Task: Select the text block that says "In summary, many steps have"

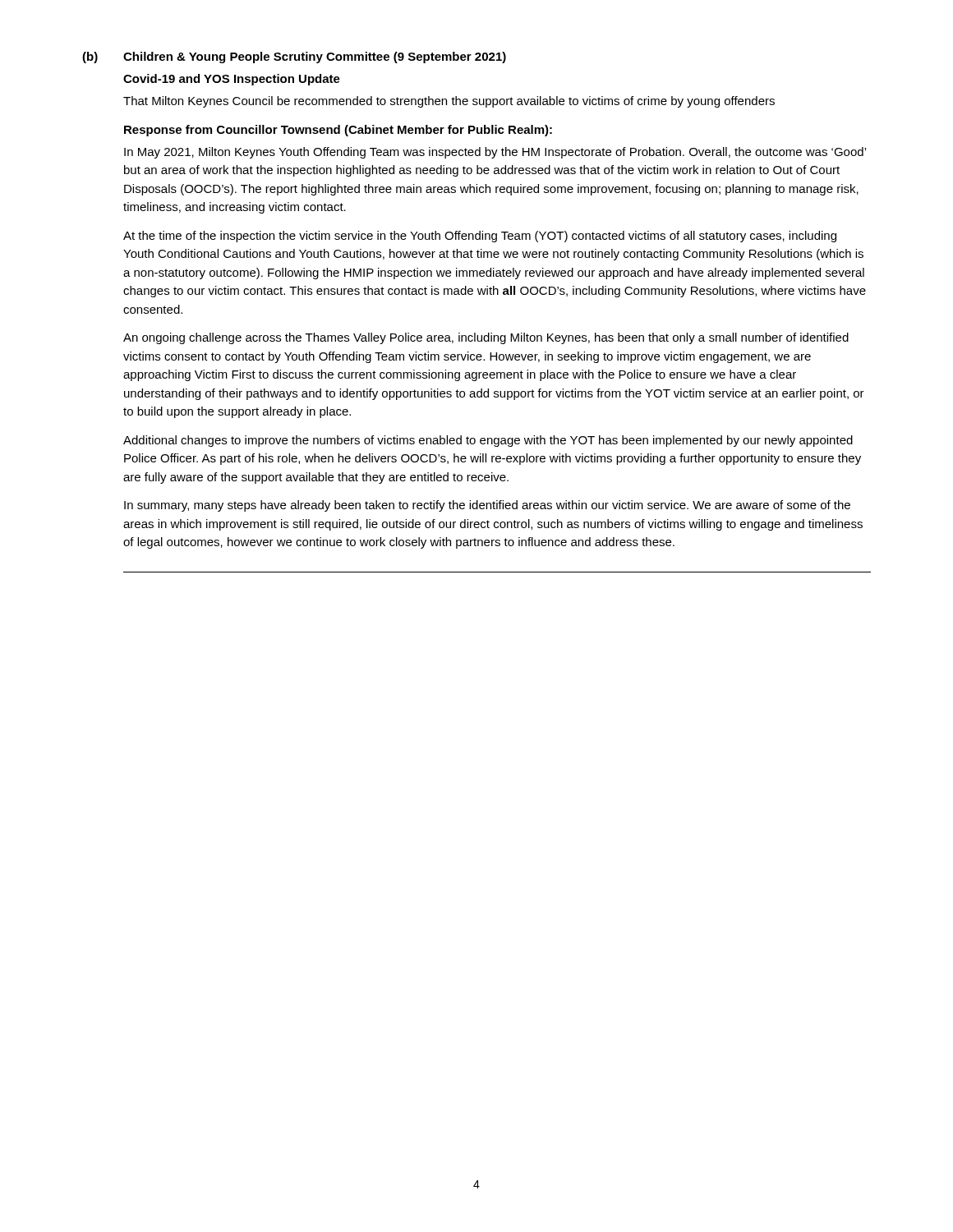Action: [x=493, y=523]
